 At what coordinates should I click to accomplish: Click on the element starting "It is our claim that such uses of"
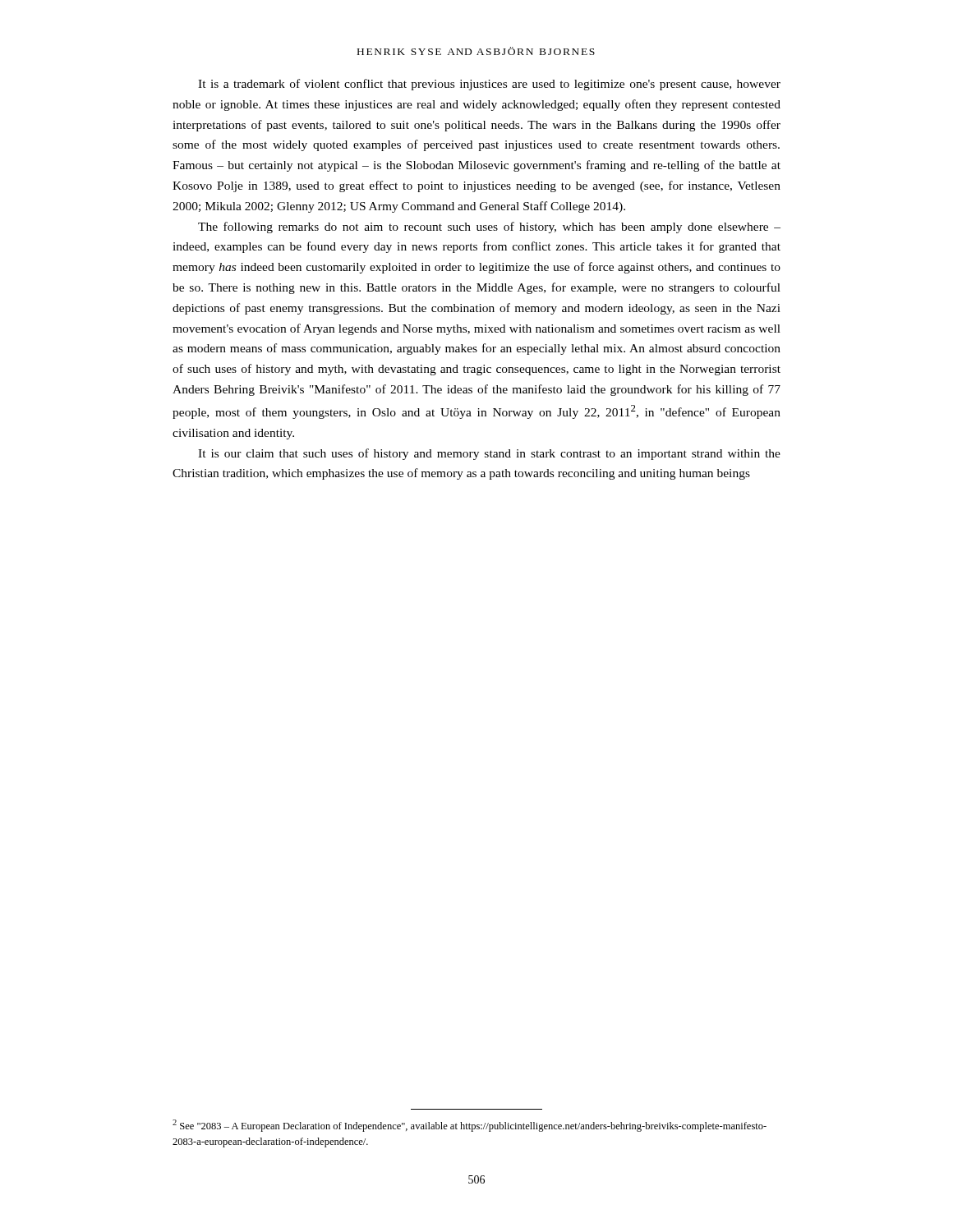point(476,463)
